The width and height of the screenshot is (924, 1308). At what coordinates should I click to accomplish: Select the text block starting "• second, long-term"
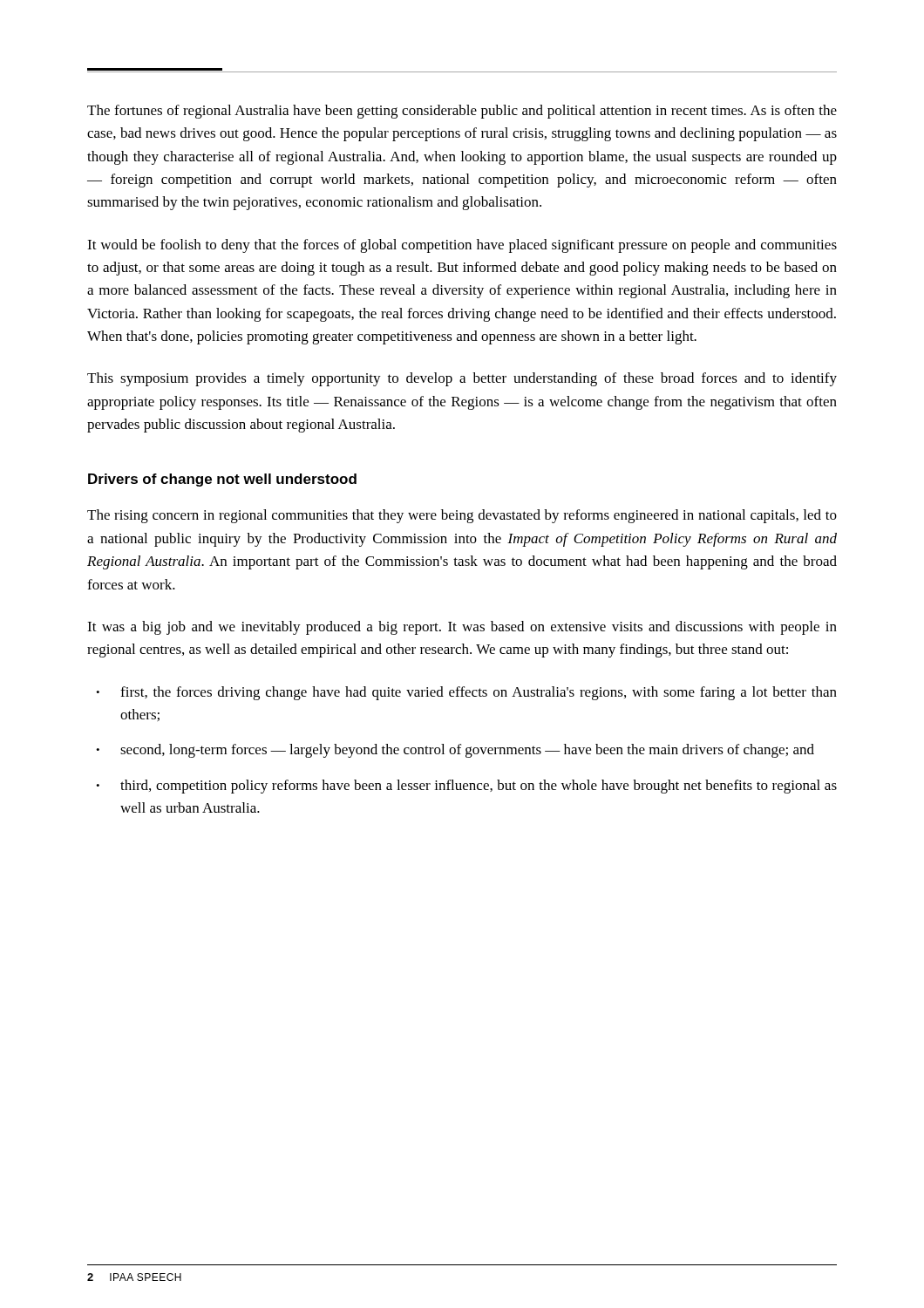[462, 750]
